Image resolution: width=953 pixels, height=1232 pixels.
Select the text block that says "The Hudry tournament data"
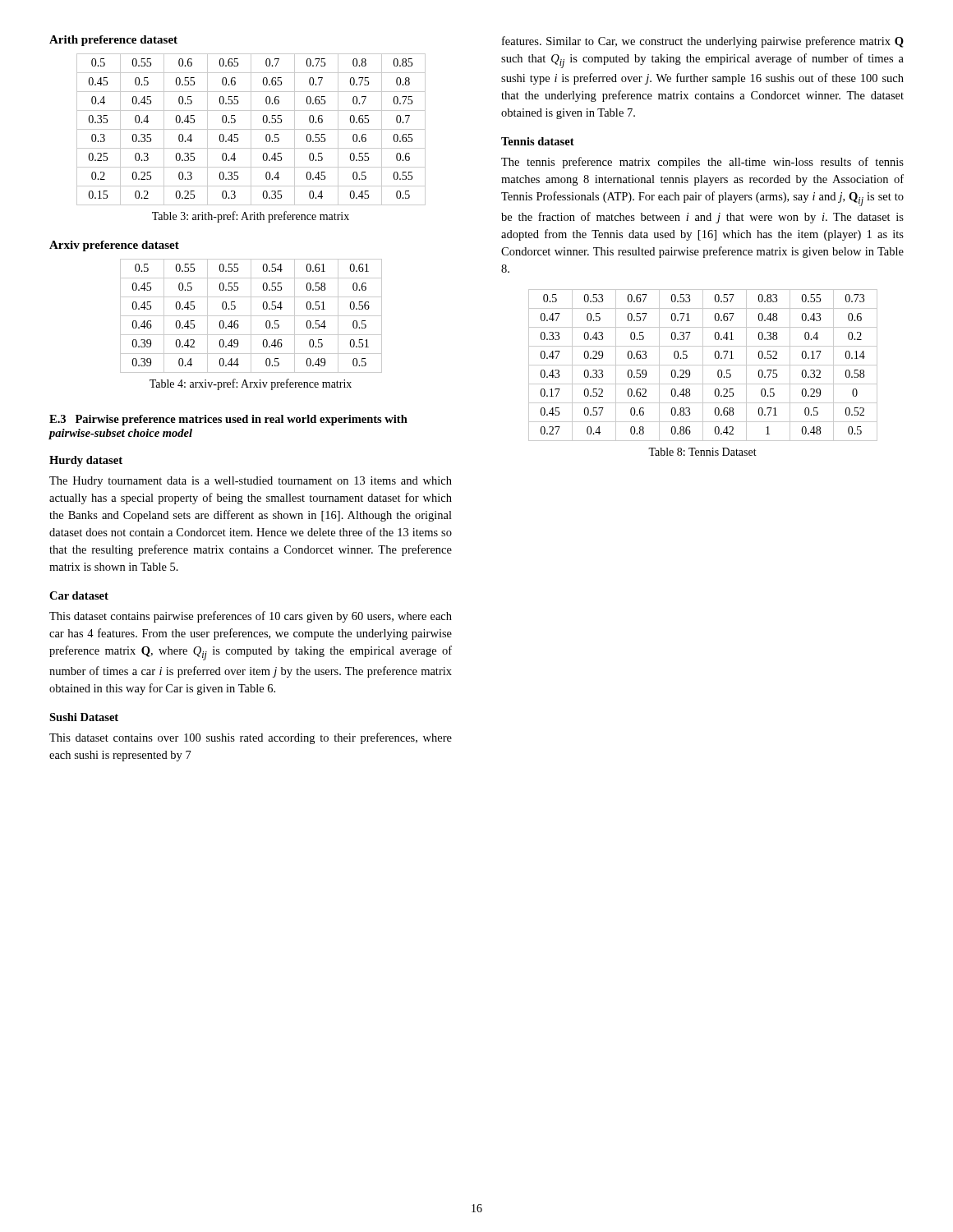251,524
